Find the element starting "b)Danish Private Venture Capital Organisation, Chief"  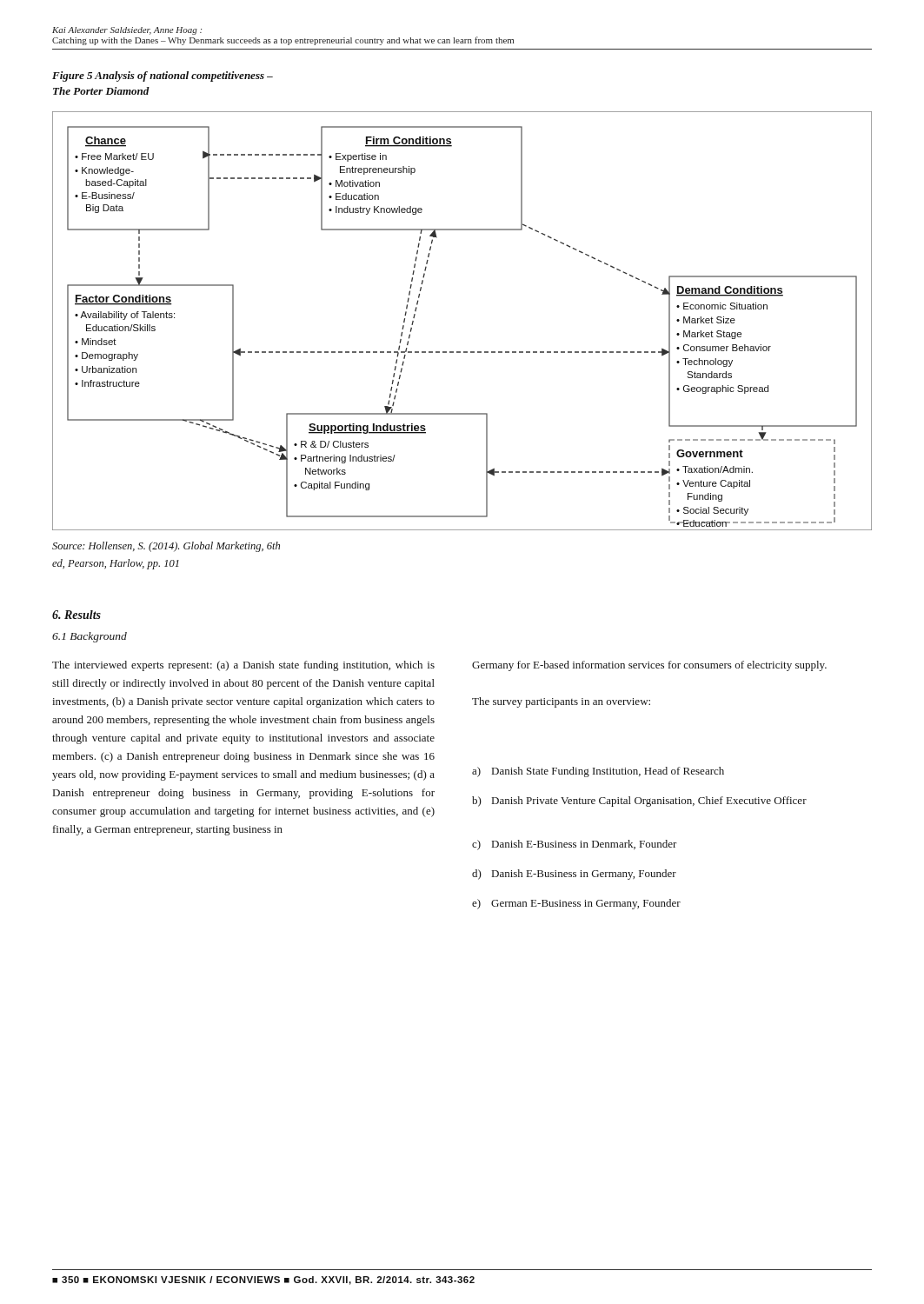639,800
